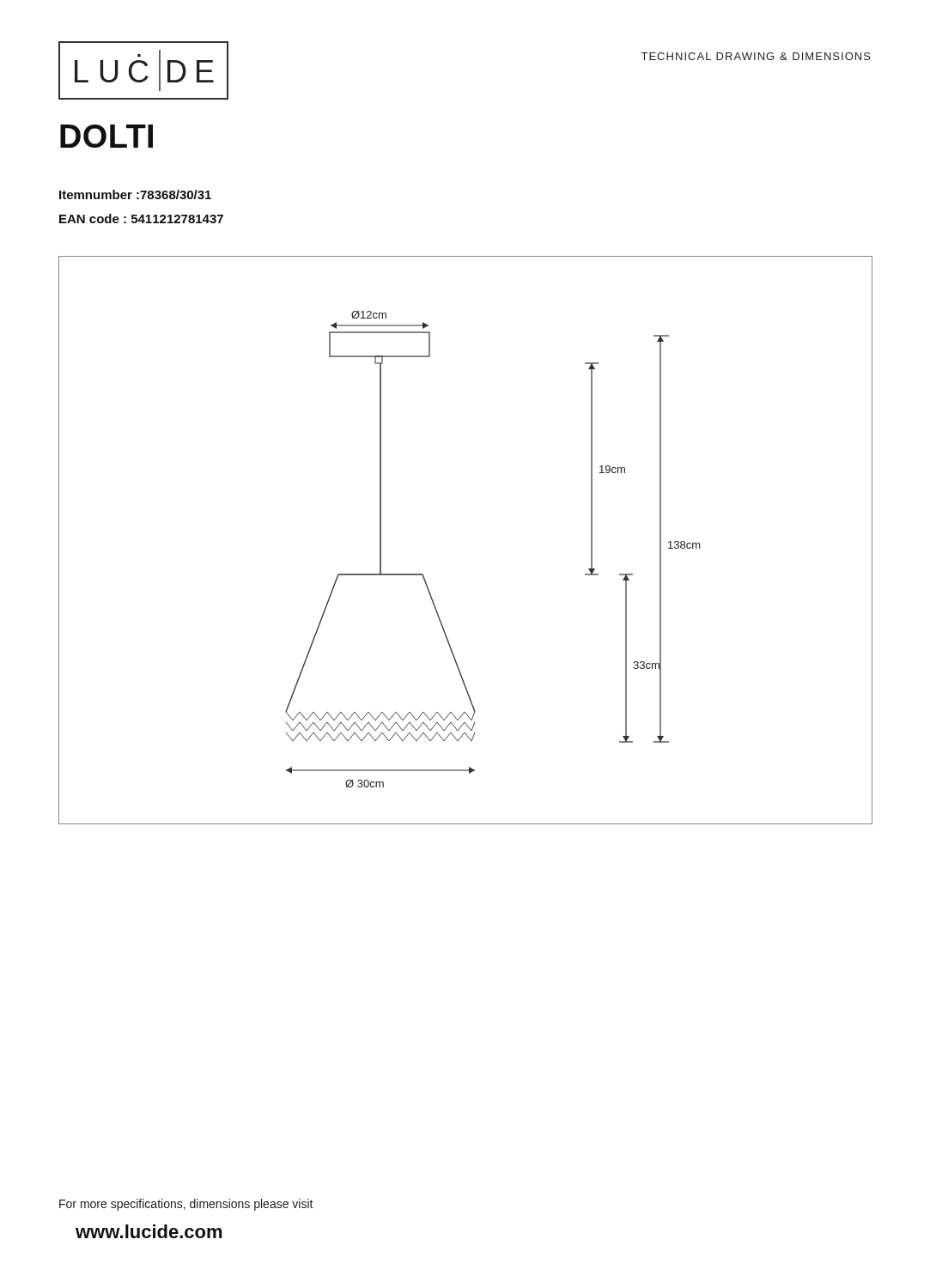Point to the block starting "For more specifications, dimensions"
930x1288 pixels.
(x=186, y=1204)
